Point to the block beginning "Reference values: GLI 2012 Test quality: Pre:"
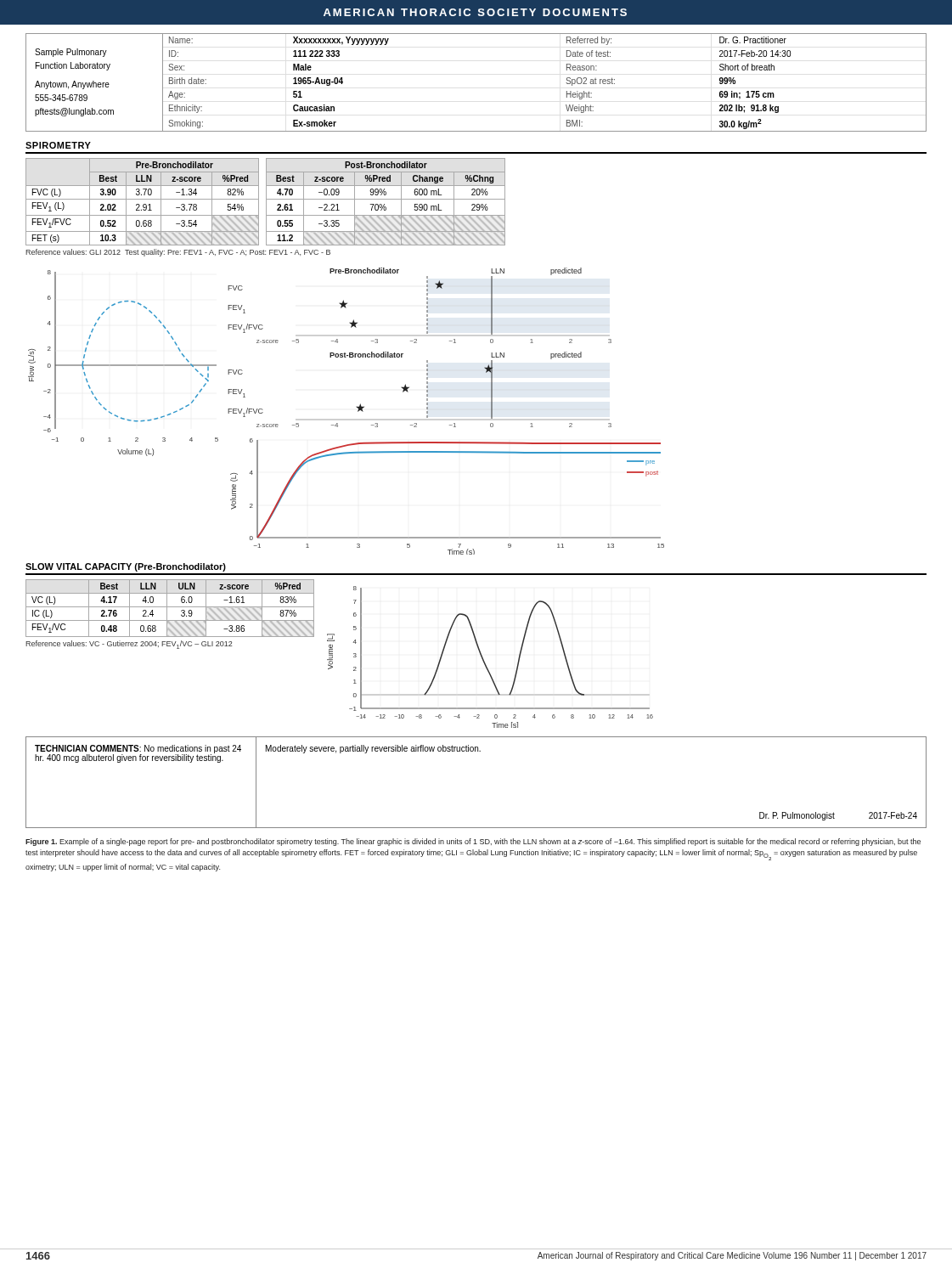The width and height of the screenshot is (952, 1274). pos(178,253)
